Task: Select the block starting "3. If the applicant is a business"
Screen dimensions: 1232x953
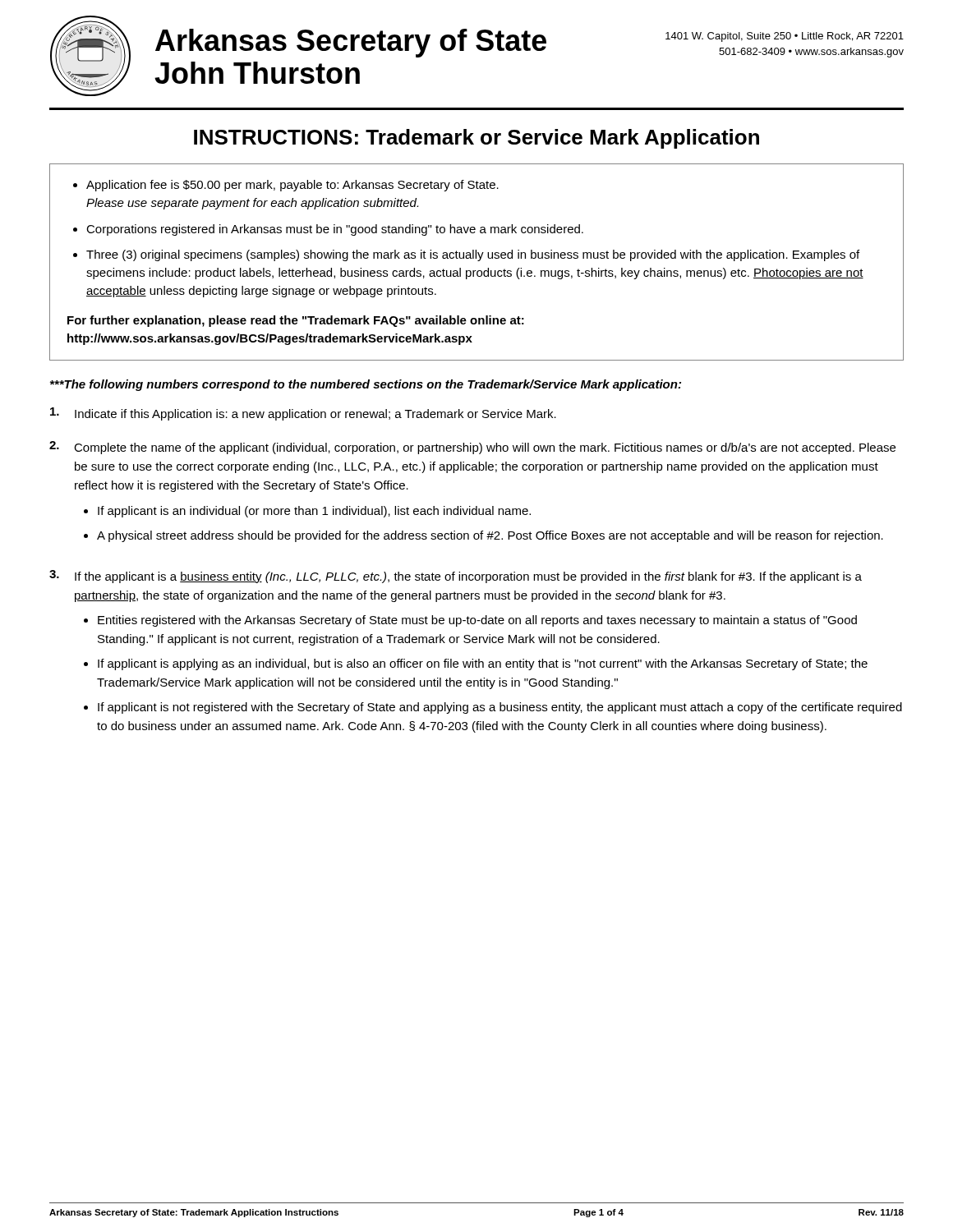Action: click(x=476, y=654)
